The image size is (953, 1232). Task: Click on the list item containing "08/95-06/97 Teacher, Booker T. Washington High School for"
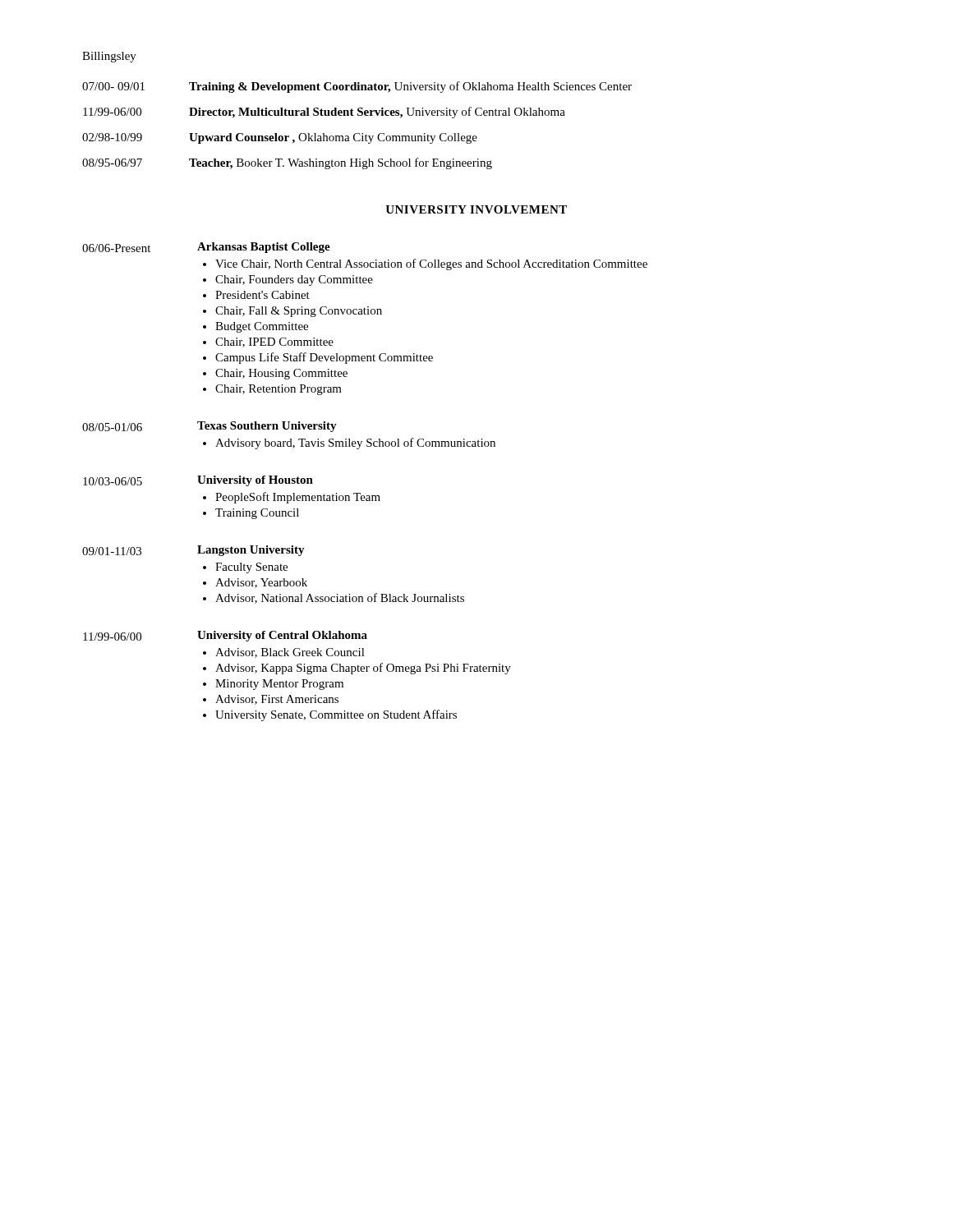476,163
